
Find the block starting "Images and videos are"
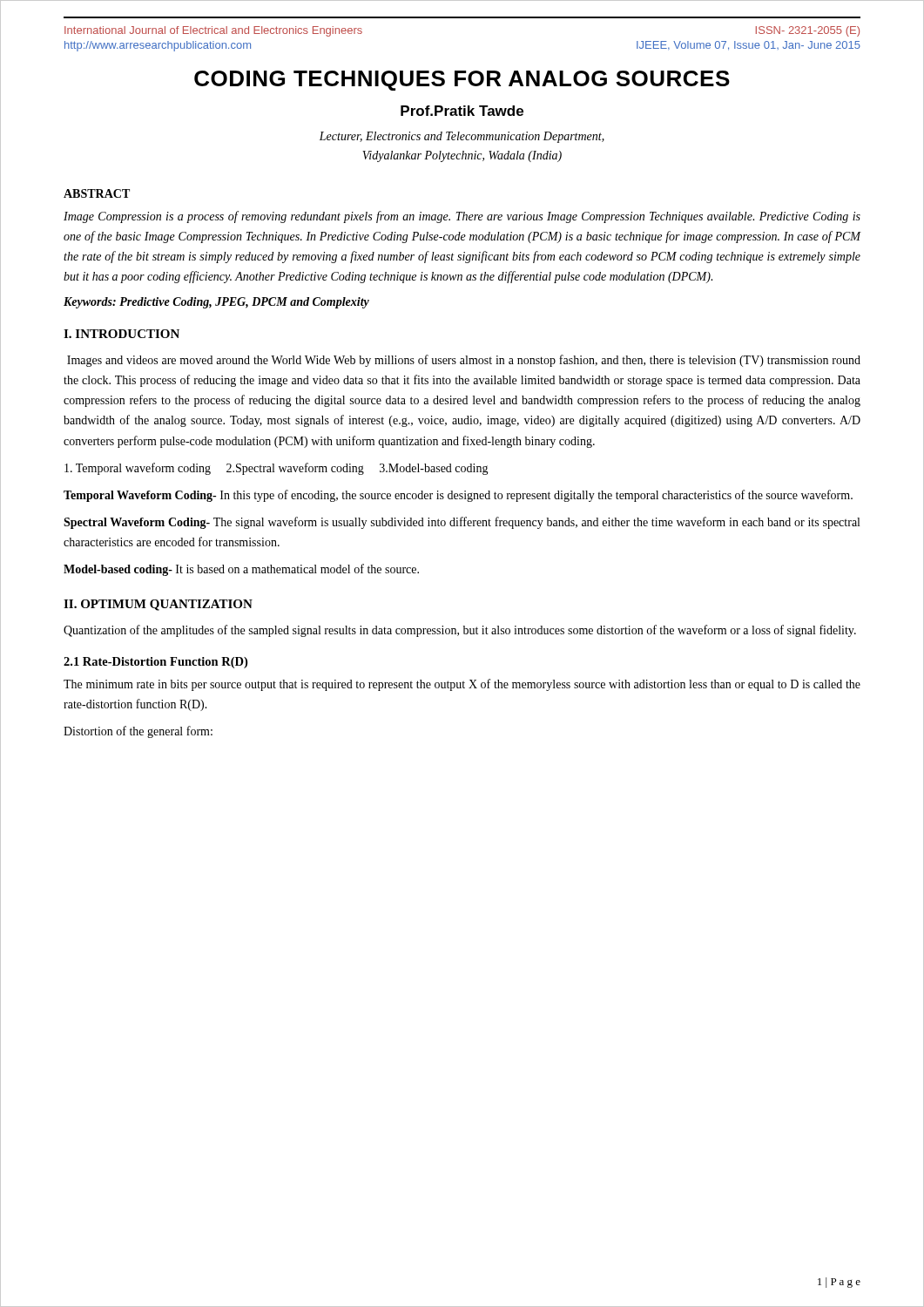tap(462, 401)
